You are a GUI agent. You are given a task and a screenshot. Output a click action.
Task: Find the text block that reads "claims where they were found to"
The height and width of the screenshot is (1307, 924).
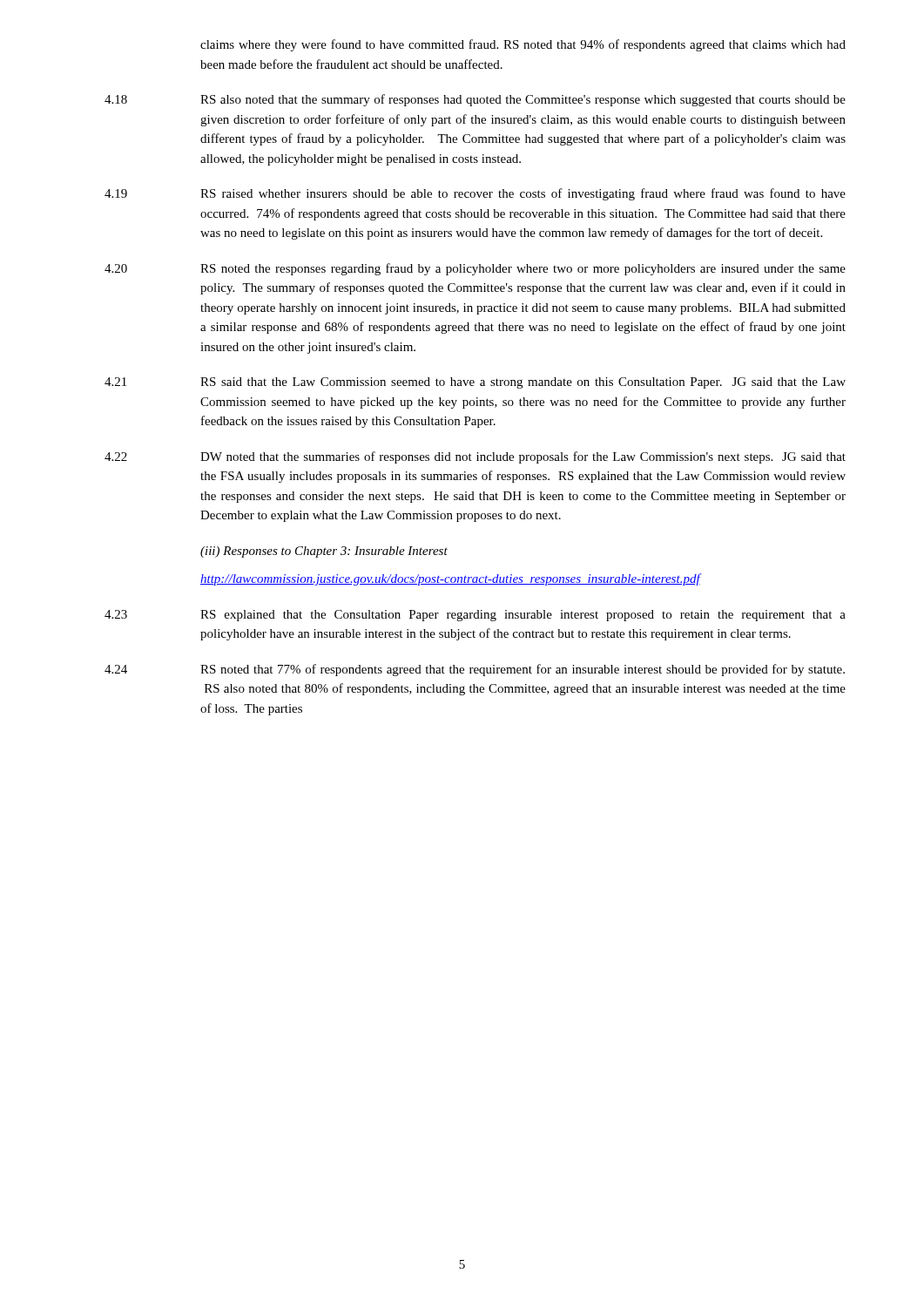click(523, 54)
